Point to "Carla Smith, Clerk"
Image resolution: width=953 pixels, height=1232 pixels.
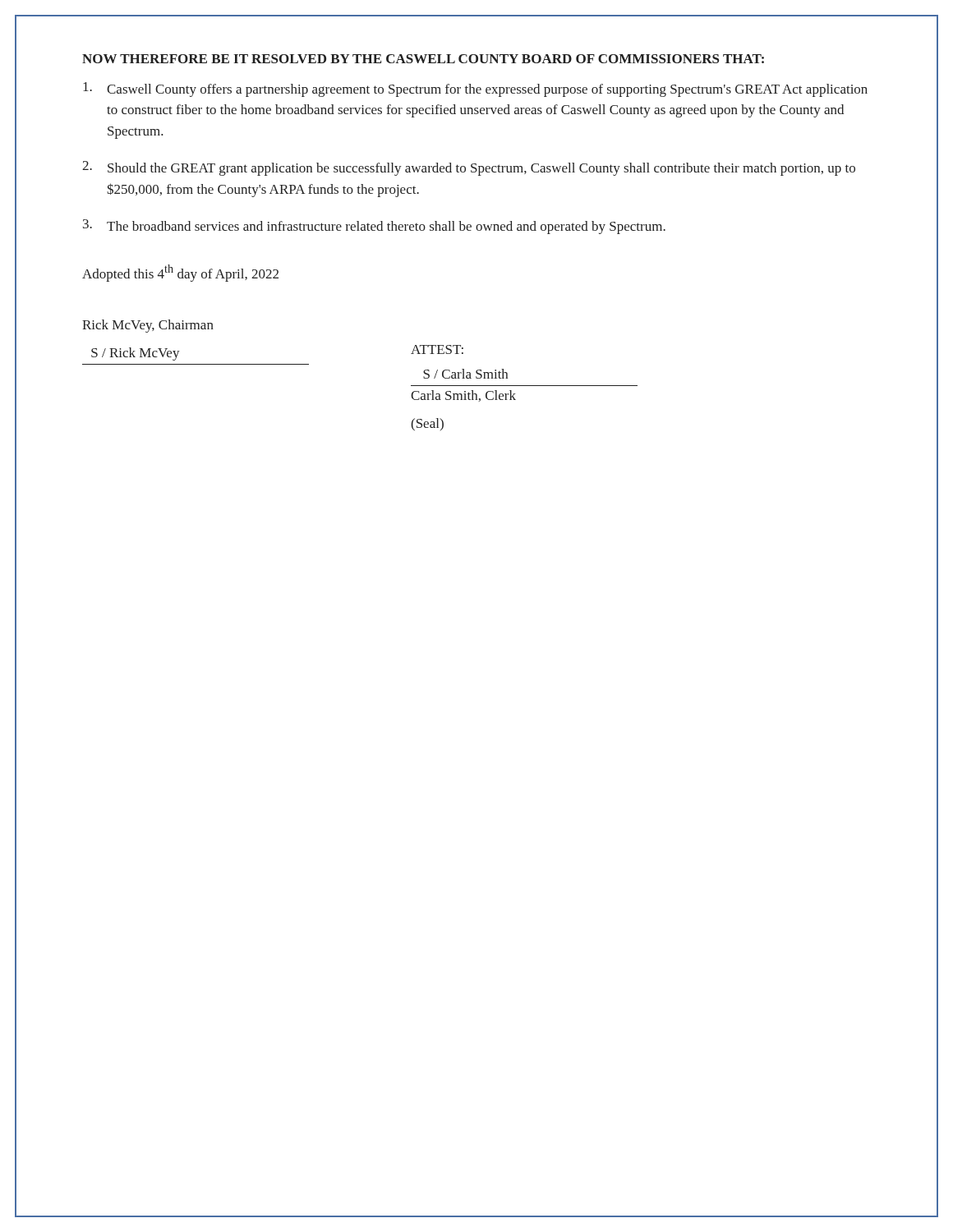463,396
